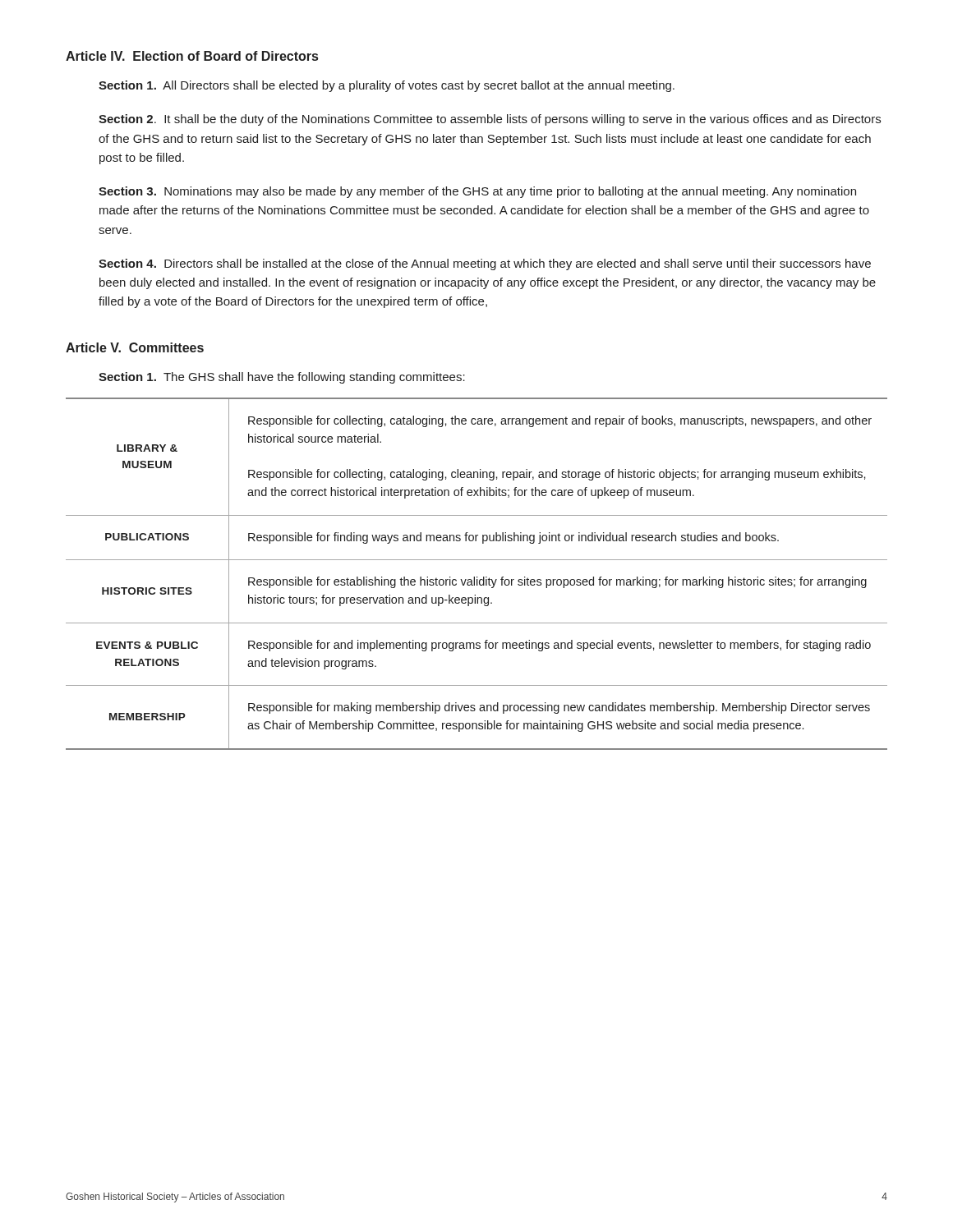
Task: Click on the section header that says "Article V. Committees"
Action: click(x=135, y=347)
